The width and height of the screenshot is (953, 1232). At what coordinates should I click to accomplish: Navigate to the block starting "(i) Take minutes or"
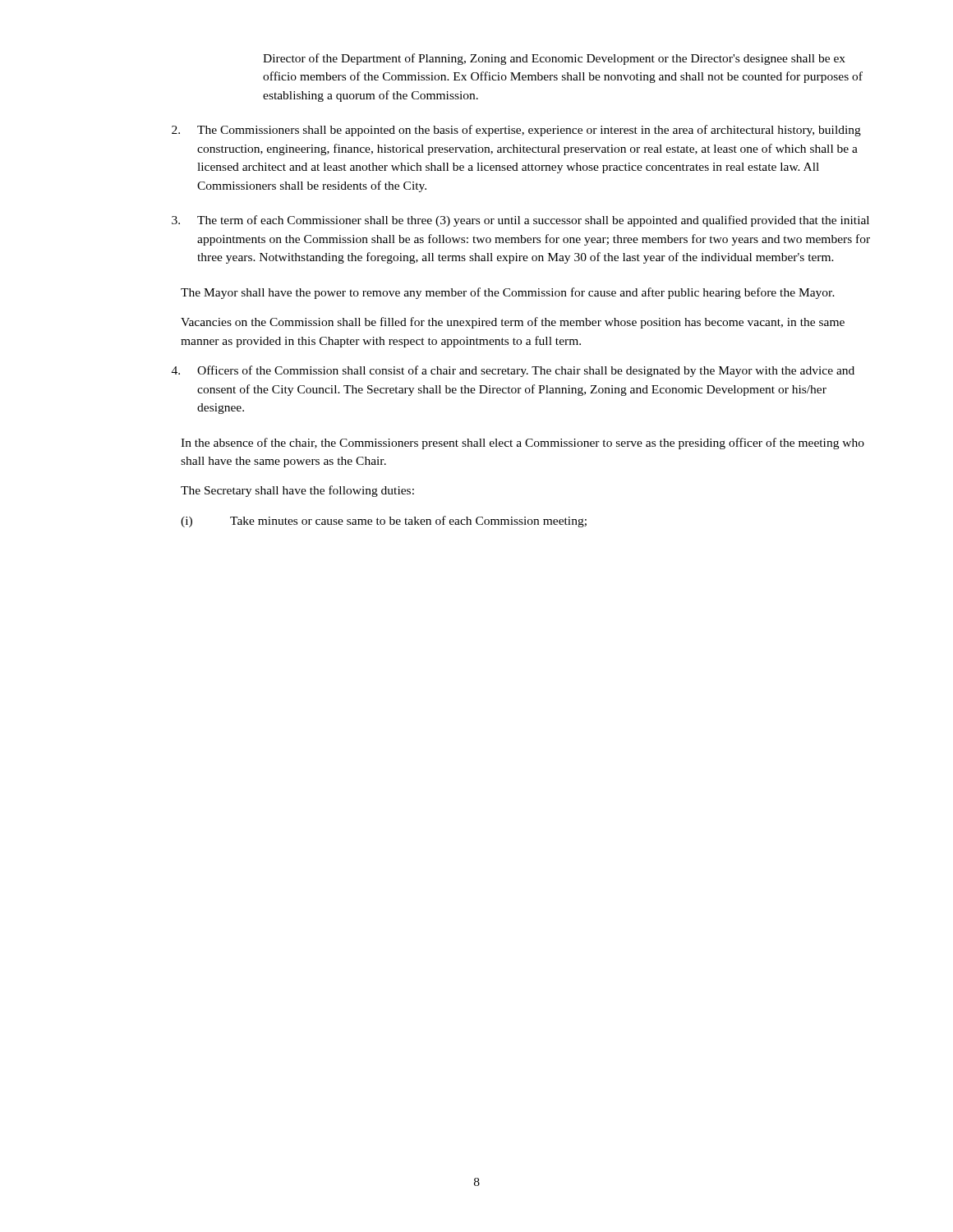pos(526,521)
